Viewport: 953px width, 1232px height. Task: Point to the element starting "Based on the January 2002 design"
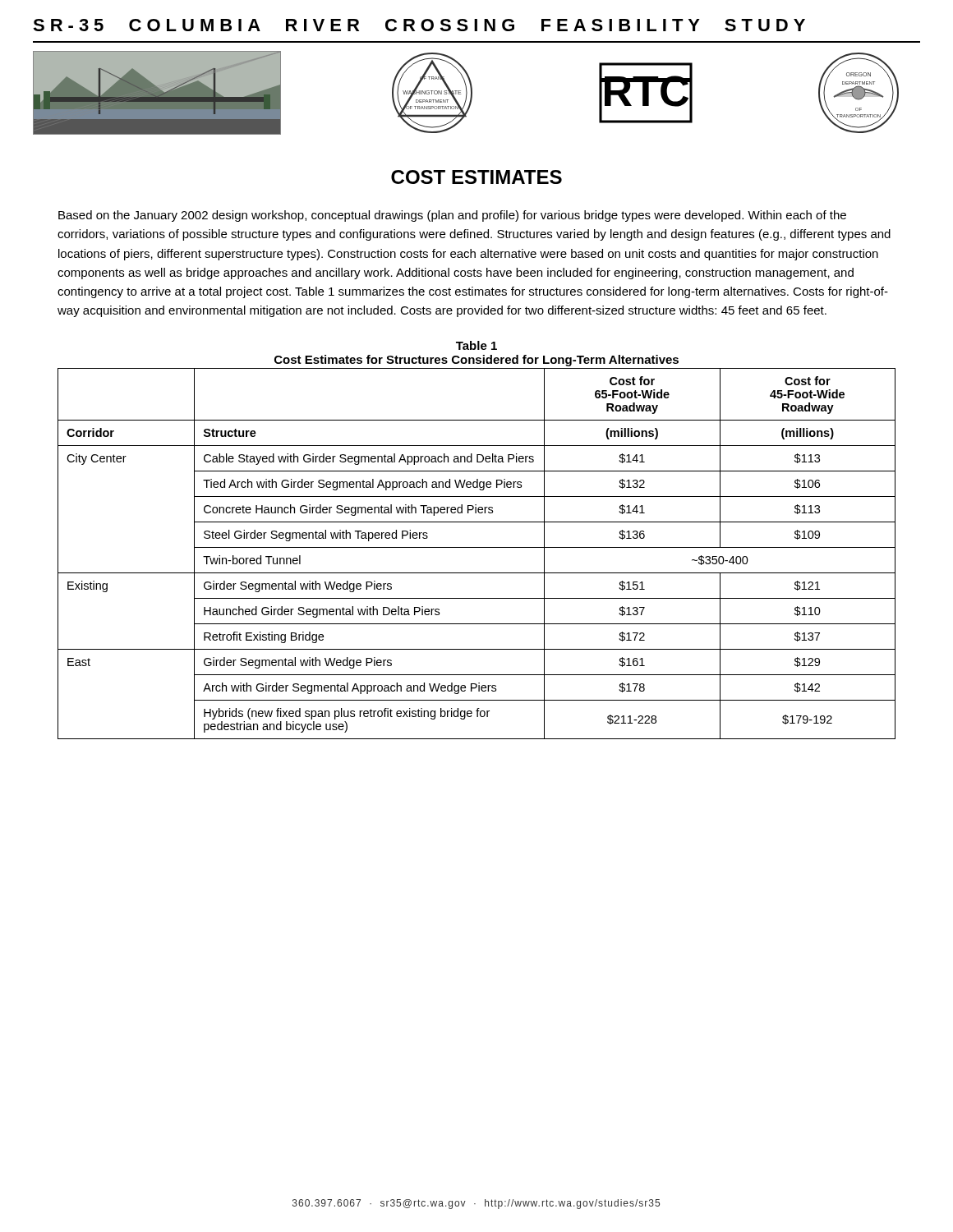click(x=474, y=263)
